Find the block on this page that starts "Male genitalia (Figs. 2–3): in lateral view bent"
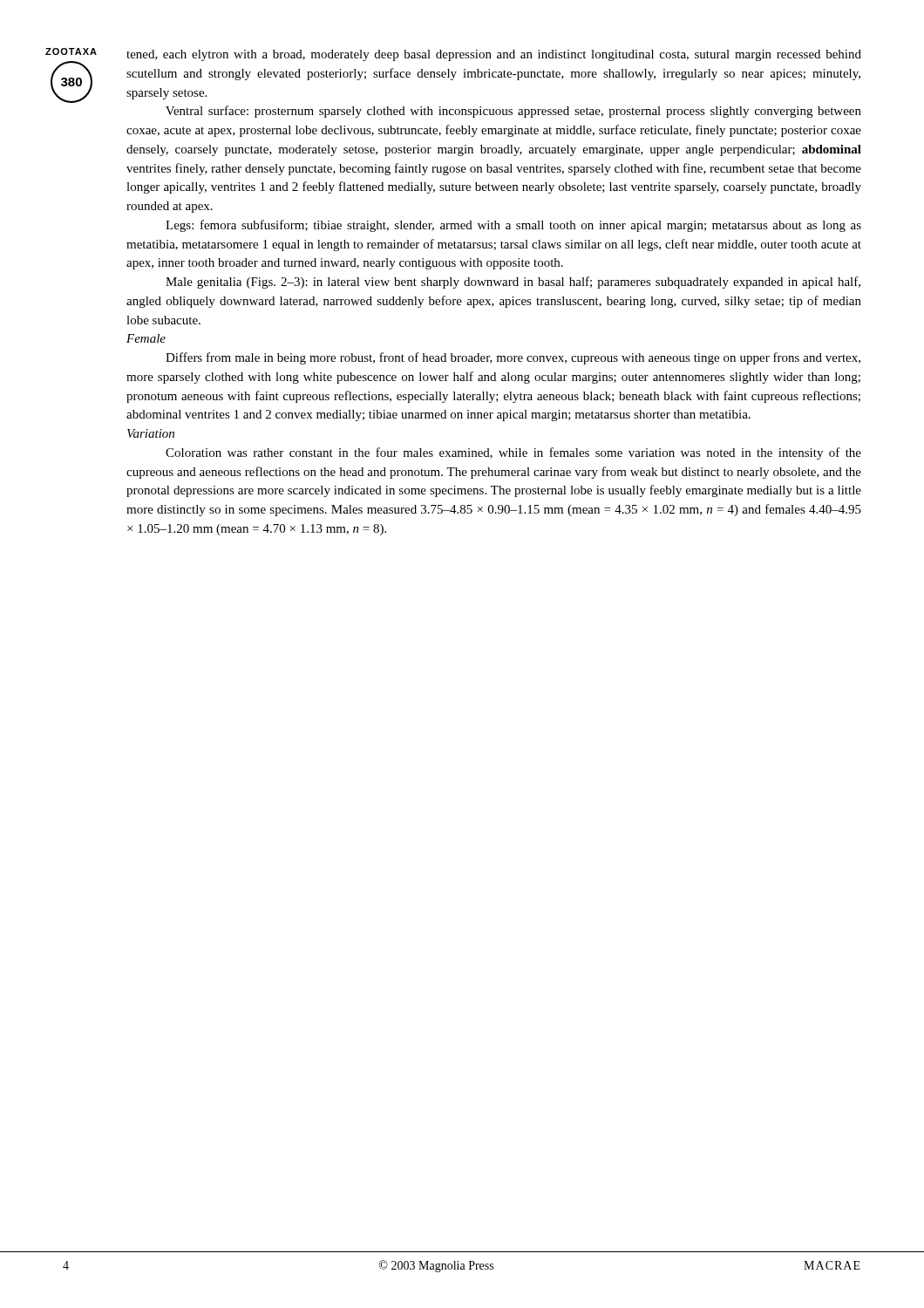 494,301
